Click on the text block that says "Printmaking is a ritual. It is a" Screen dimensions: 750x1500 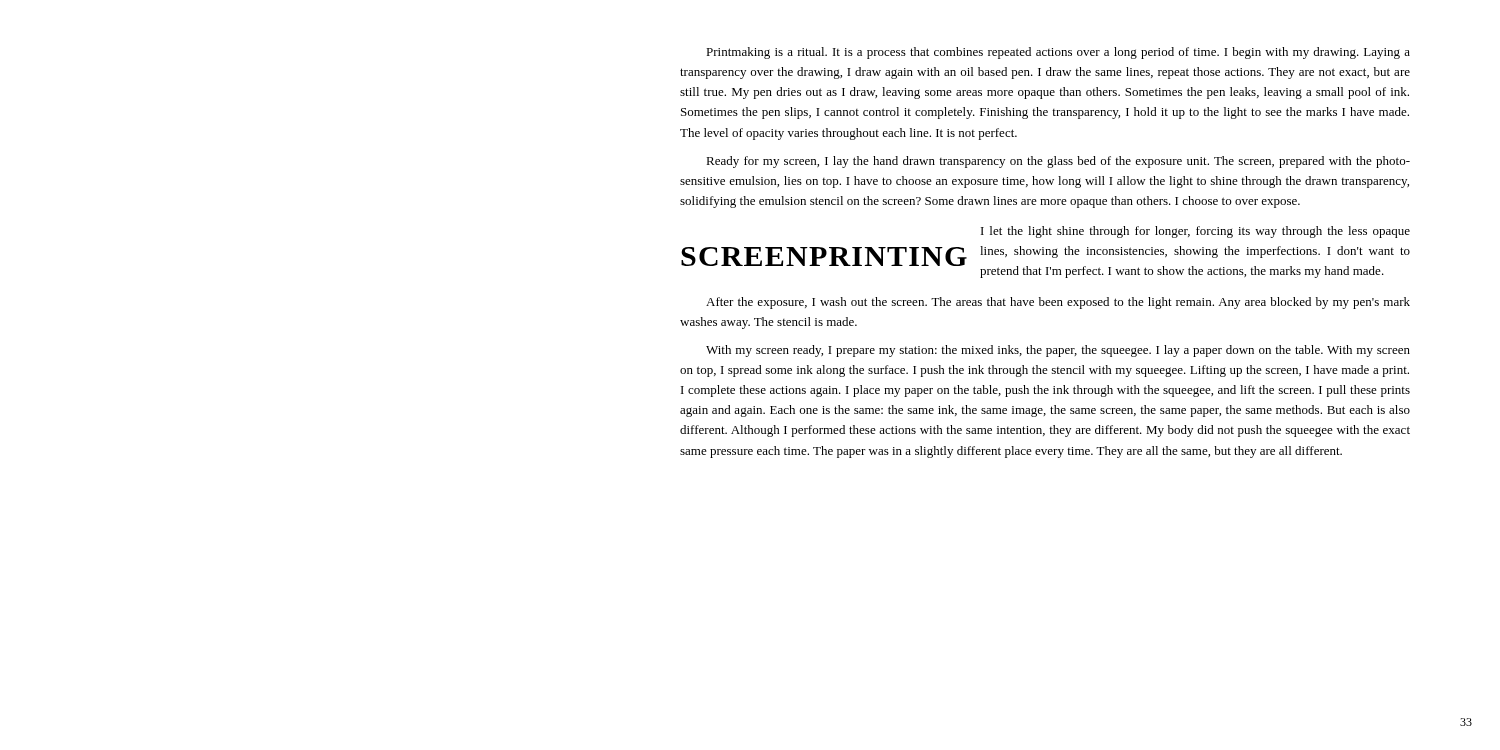click(1045, 127)
